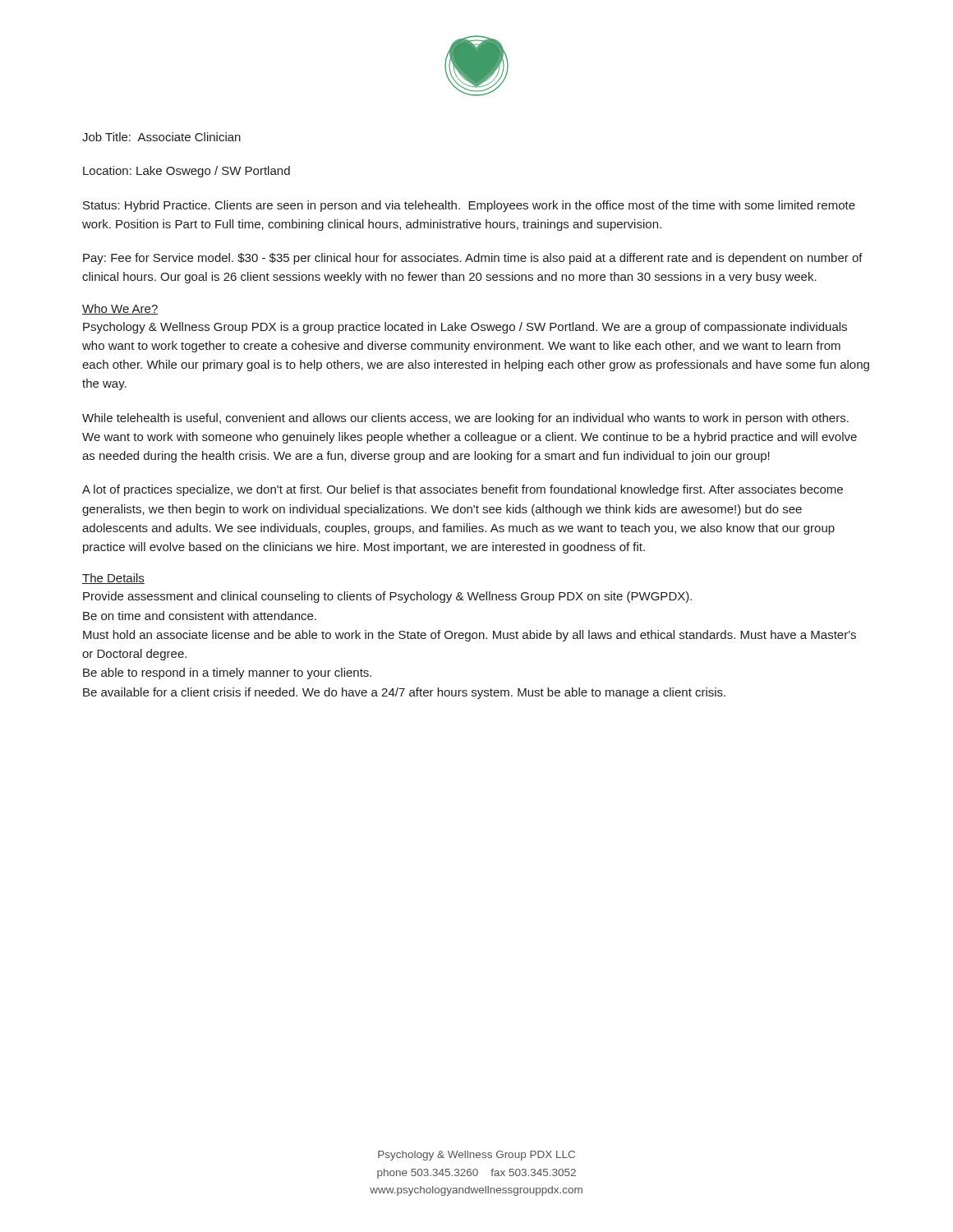Viewport: 953px width, 1232px height.
Task: Click the passage that begins "While telehealth is useful, convenient"
Action: point(470,436)
